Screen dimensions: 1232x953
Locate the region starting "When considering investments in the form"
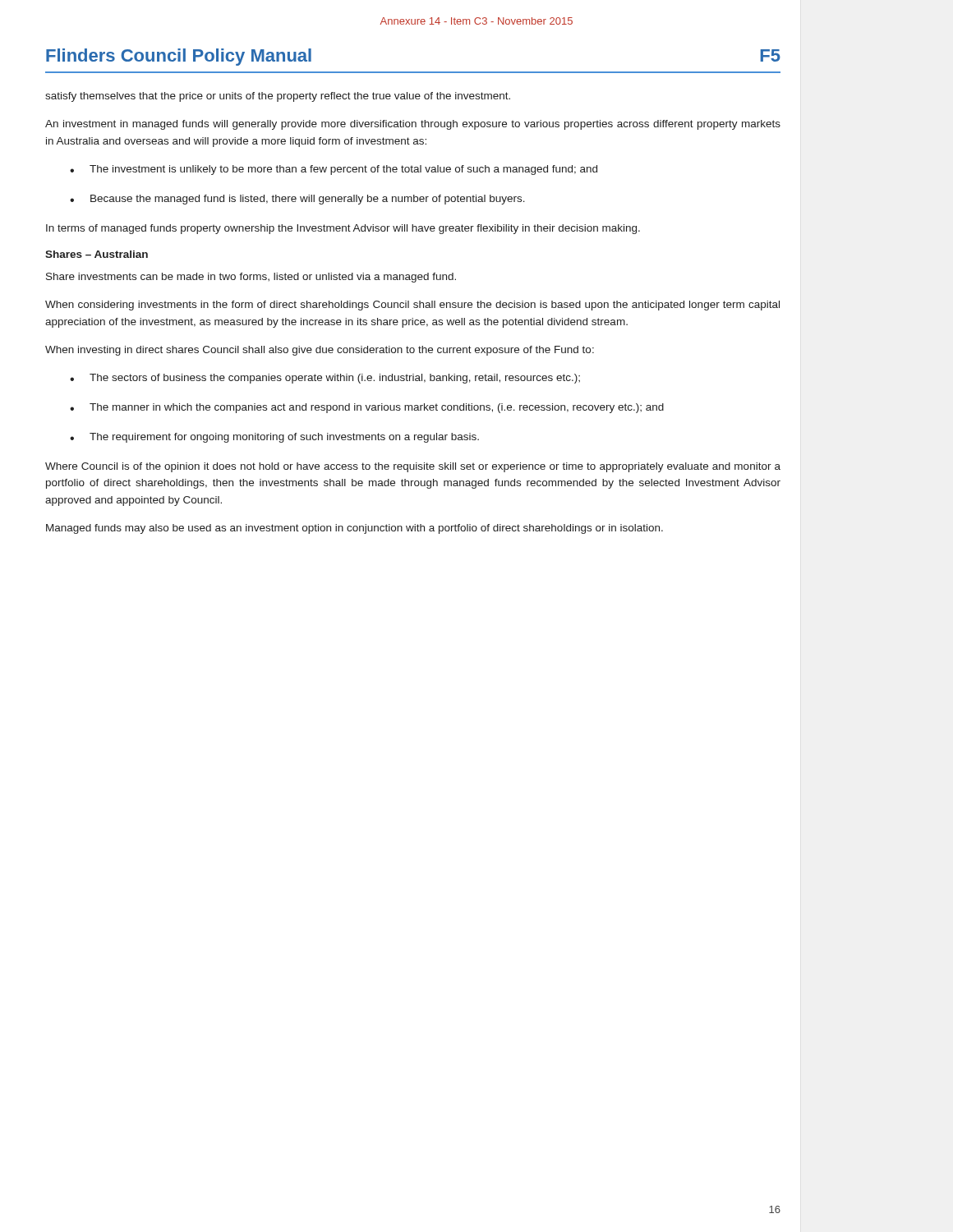pyautogui.click(x=413, y=313)
